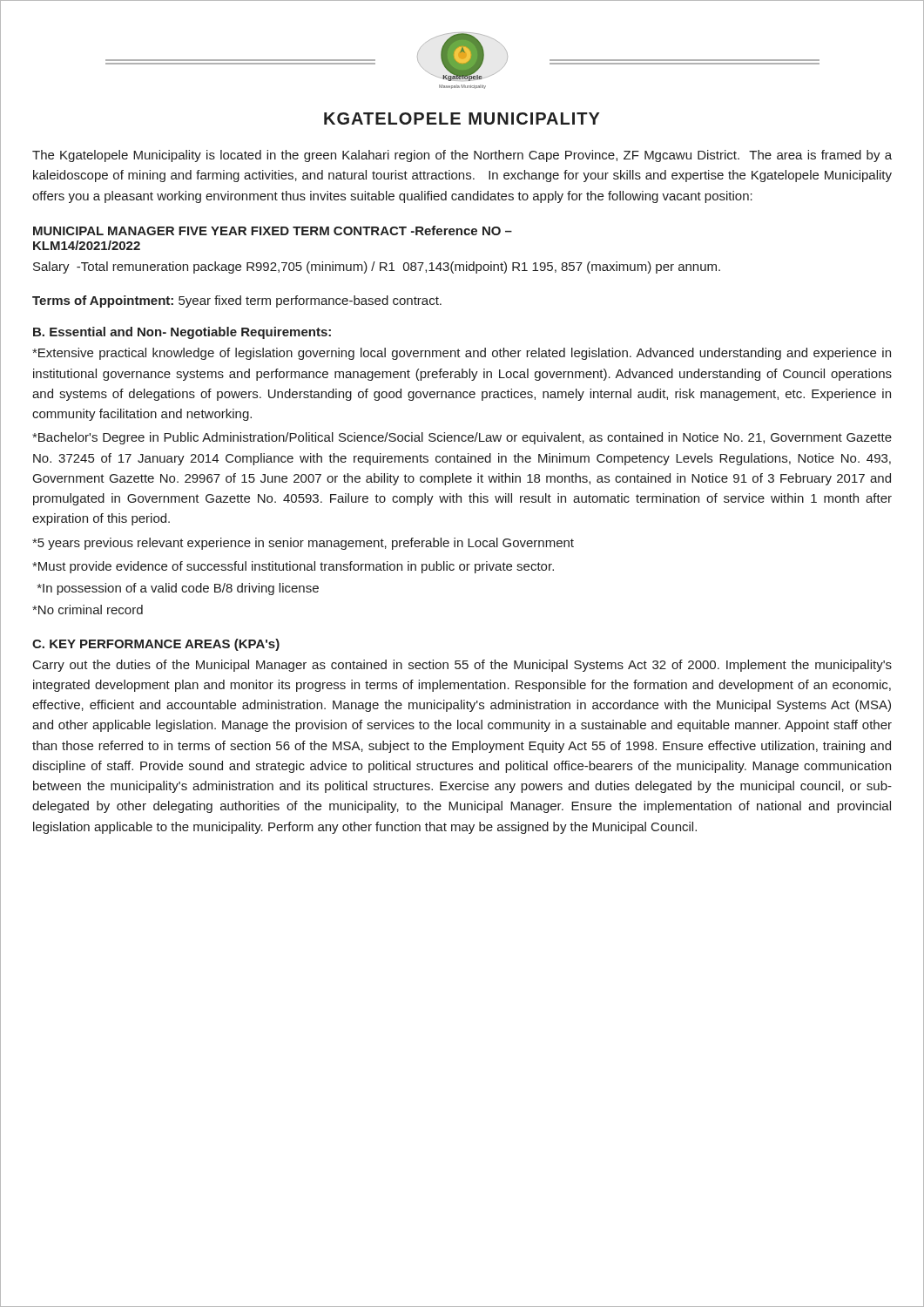The height and width of the screenshot is (1307, 924).
Task: Find the text starting "*In possession of"
Action: [176, 588]
